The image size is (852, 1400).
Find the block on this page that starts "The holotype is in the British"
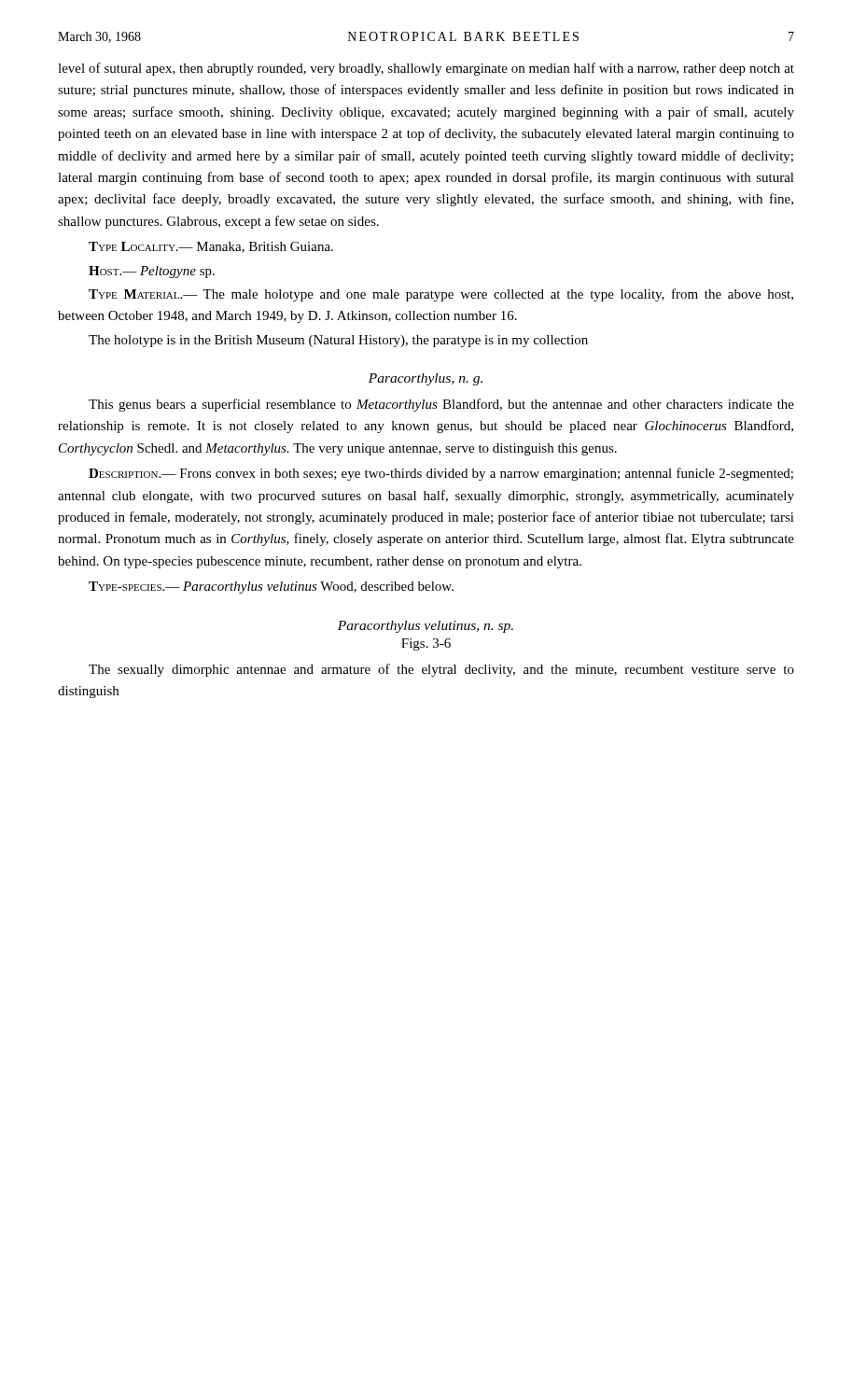tap(338, 339)
